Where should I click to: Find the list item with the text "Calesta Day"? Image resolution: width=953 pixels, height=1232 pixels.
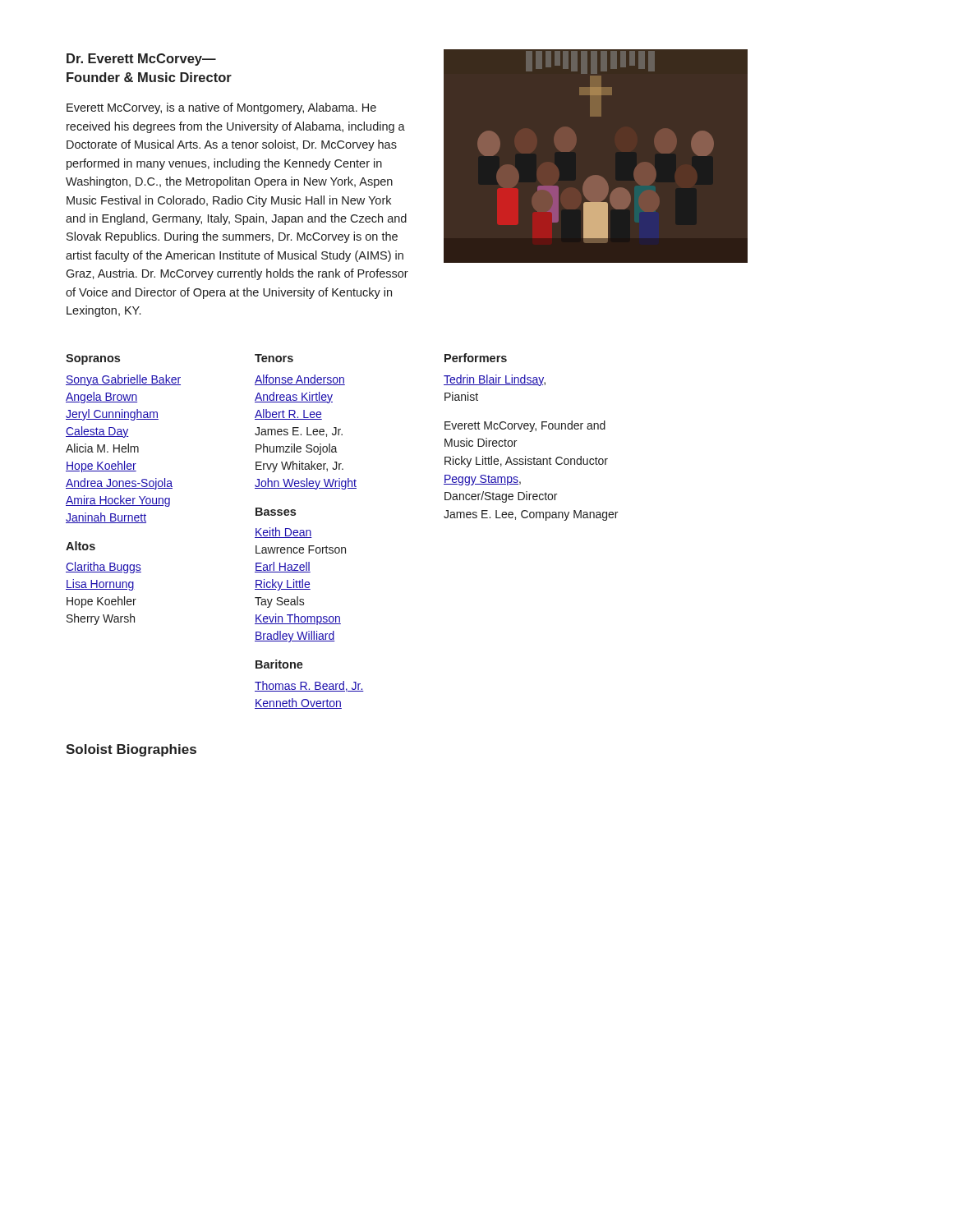97,431
